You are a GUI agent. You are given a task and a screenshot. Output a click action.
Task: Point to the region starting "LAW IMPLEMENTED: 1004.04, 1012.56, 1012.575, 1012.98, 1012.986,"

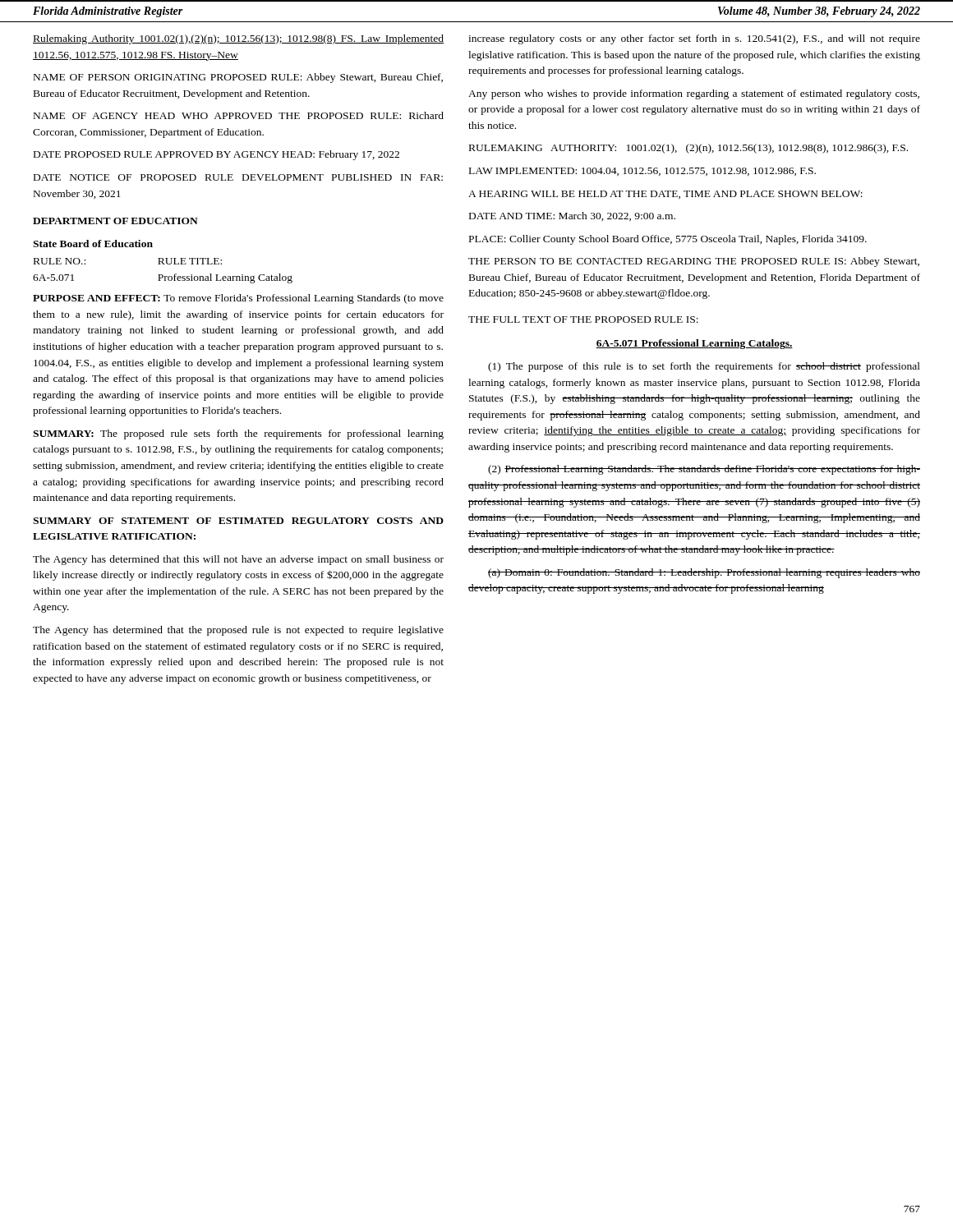(x=694, y=171)
